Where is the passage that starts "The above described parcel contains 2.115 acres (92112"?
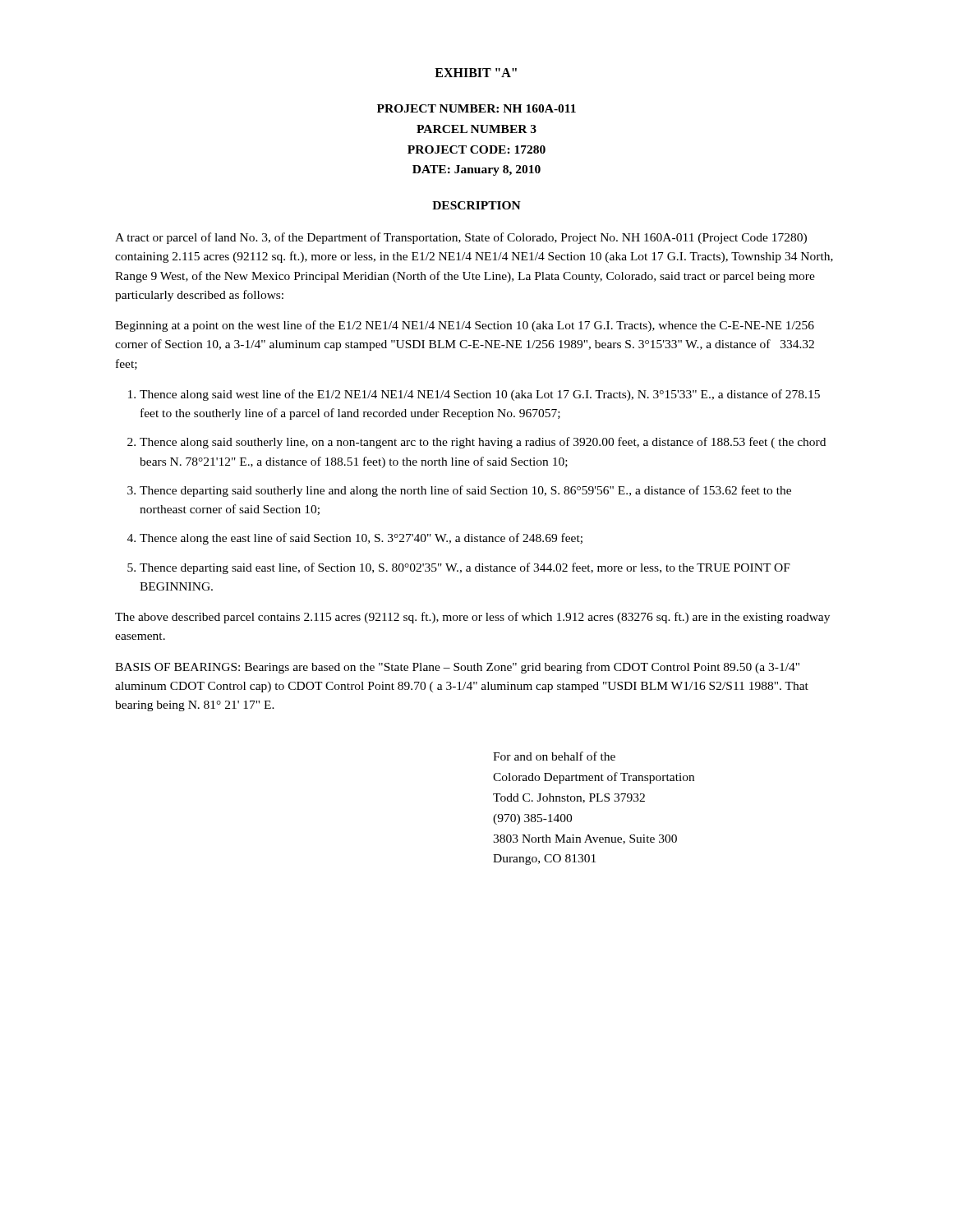This screenshot has width=953, height=1232. [476, 626]
